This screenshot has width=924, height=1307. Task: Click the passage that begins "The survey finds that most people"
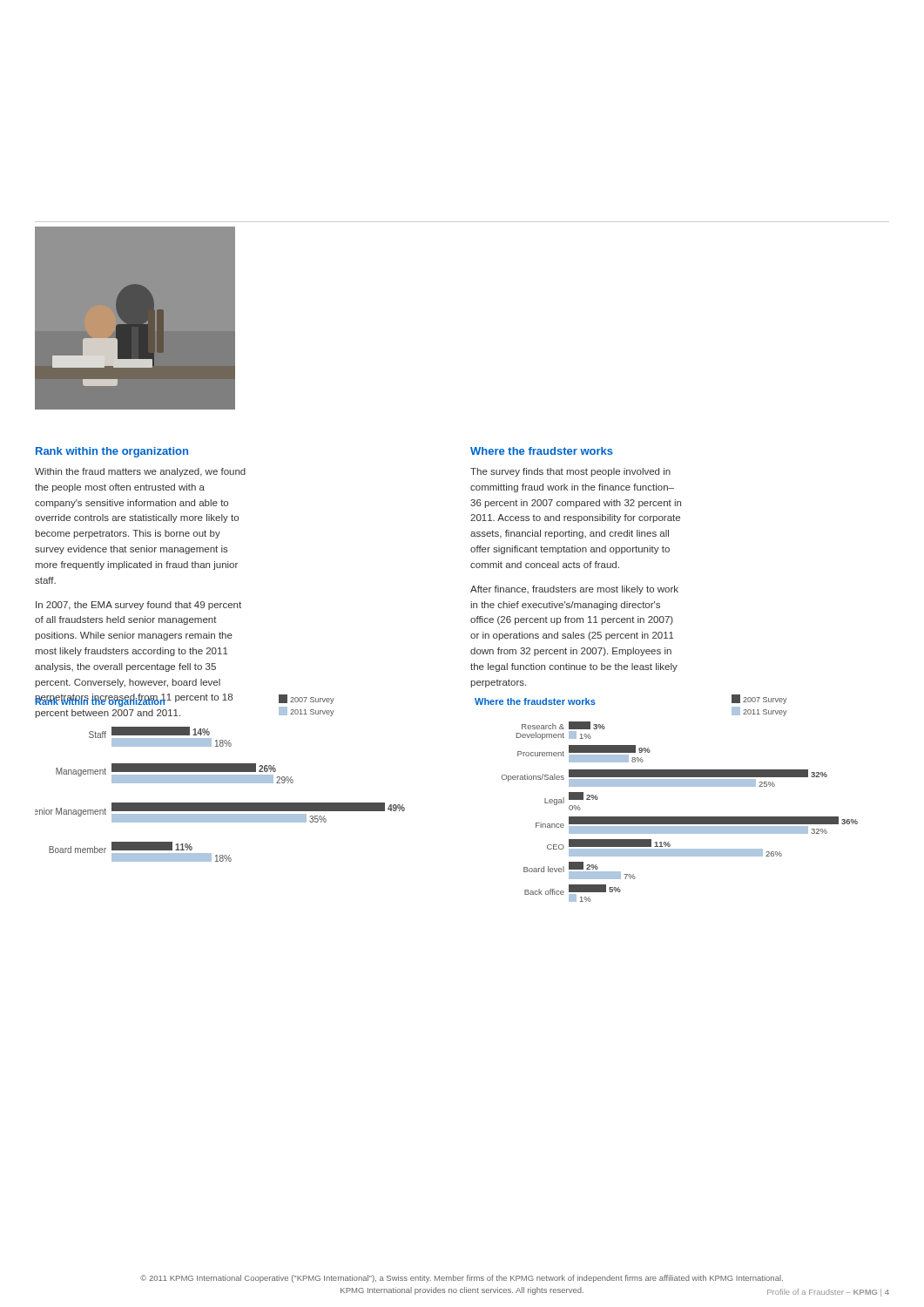(x=576, y=518)
